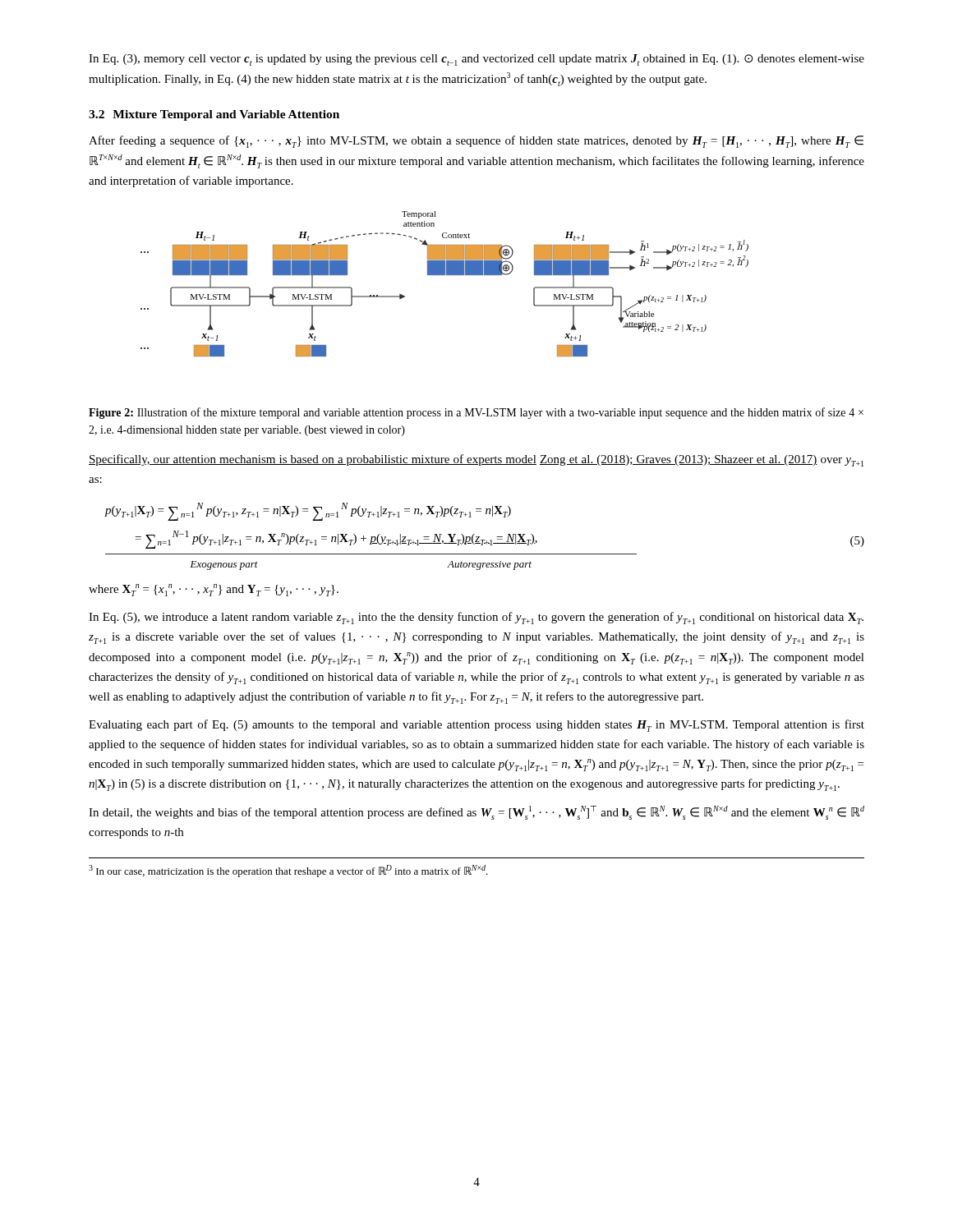Screen dimensions: 1232x953
Task: Click the passage that begins "In Eq. (3), memory cell vector"
Action: point(476,69)
